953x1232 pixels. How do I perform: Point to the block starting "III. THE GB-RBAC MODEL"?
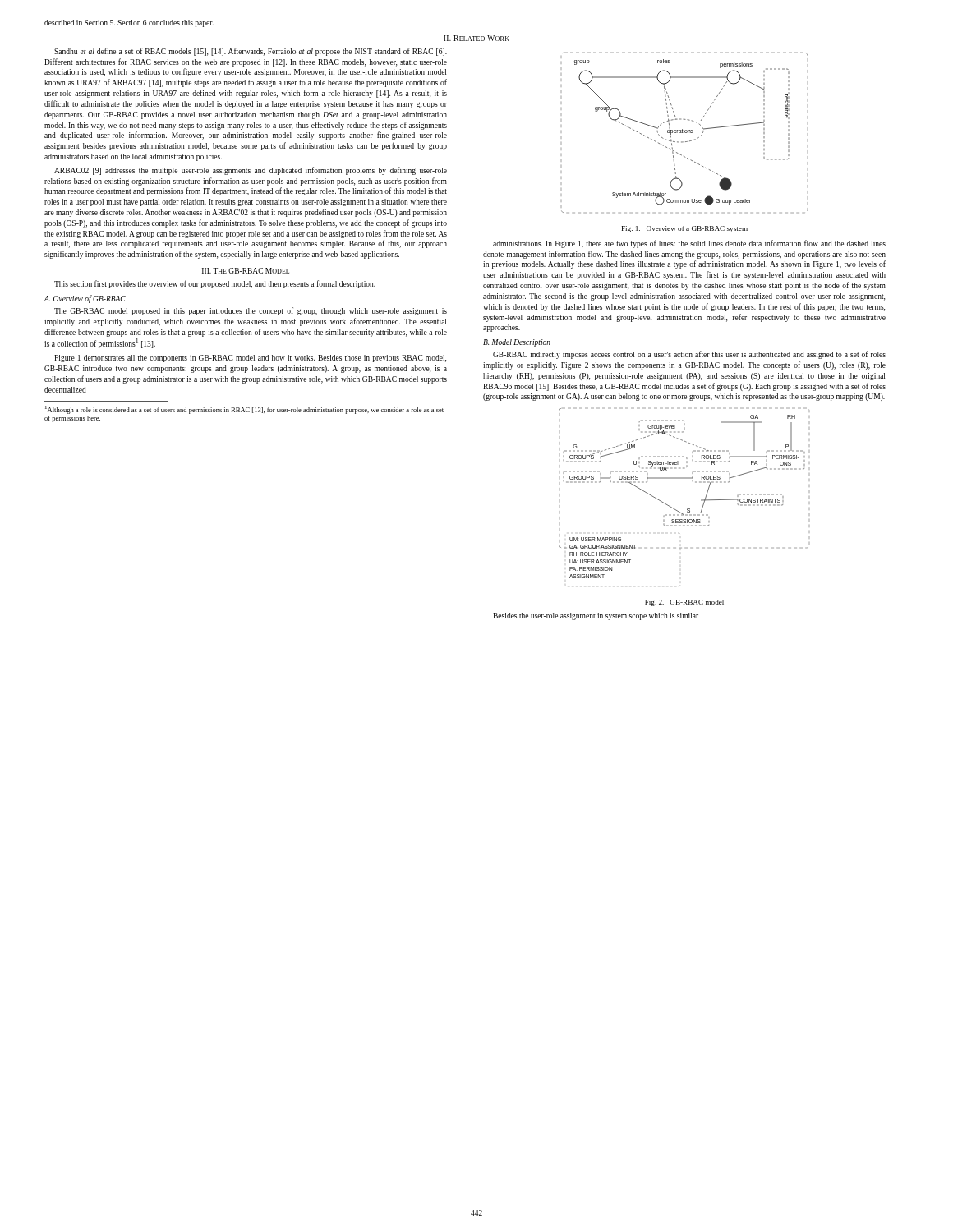[x=246, y=271]
